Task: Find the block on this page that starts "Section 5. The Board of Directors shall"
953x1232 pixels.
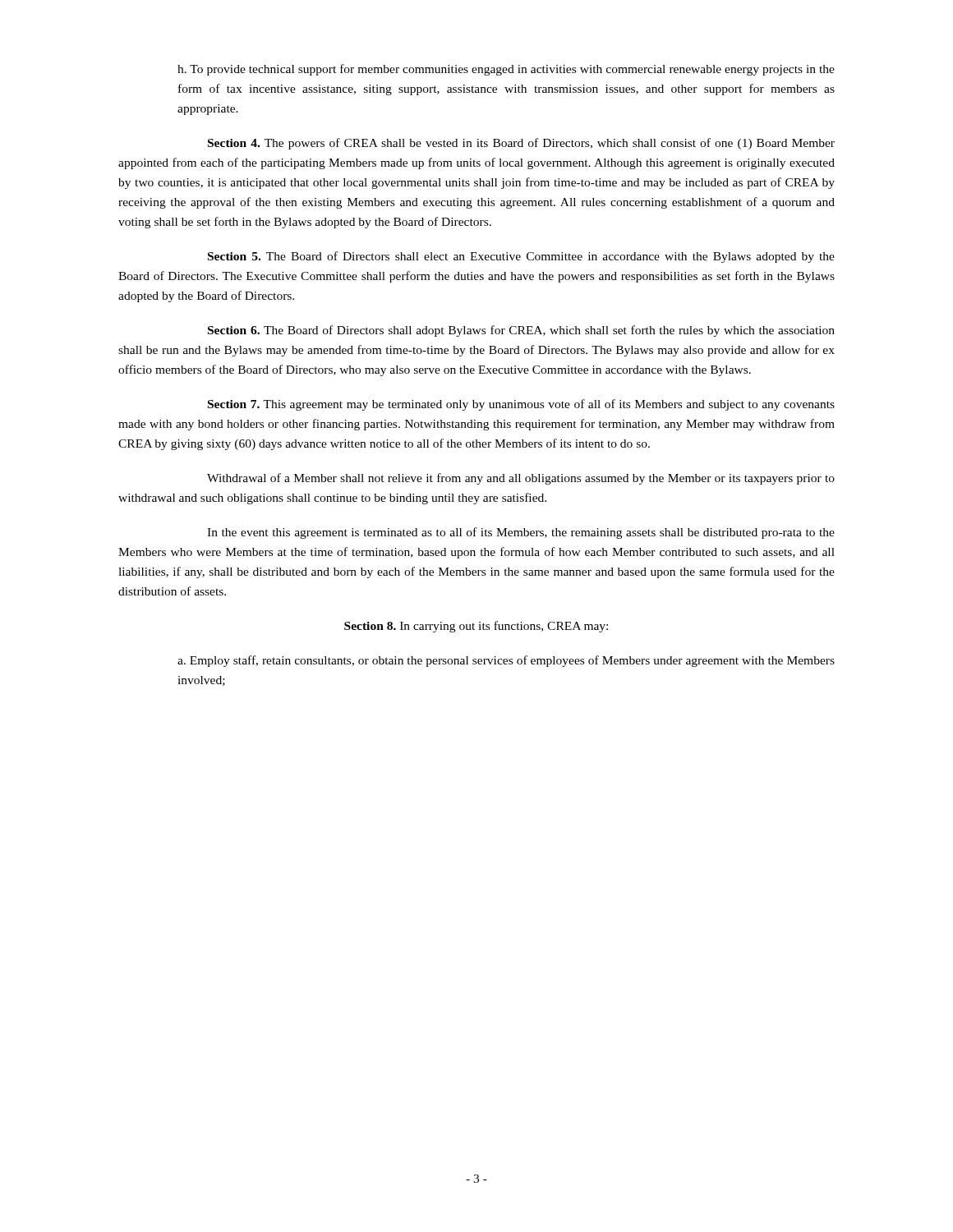Action: pyautogui.click(x=476, y=276)
